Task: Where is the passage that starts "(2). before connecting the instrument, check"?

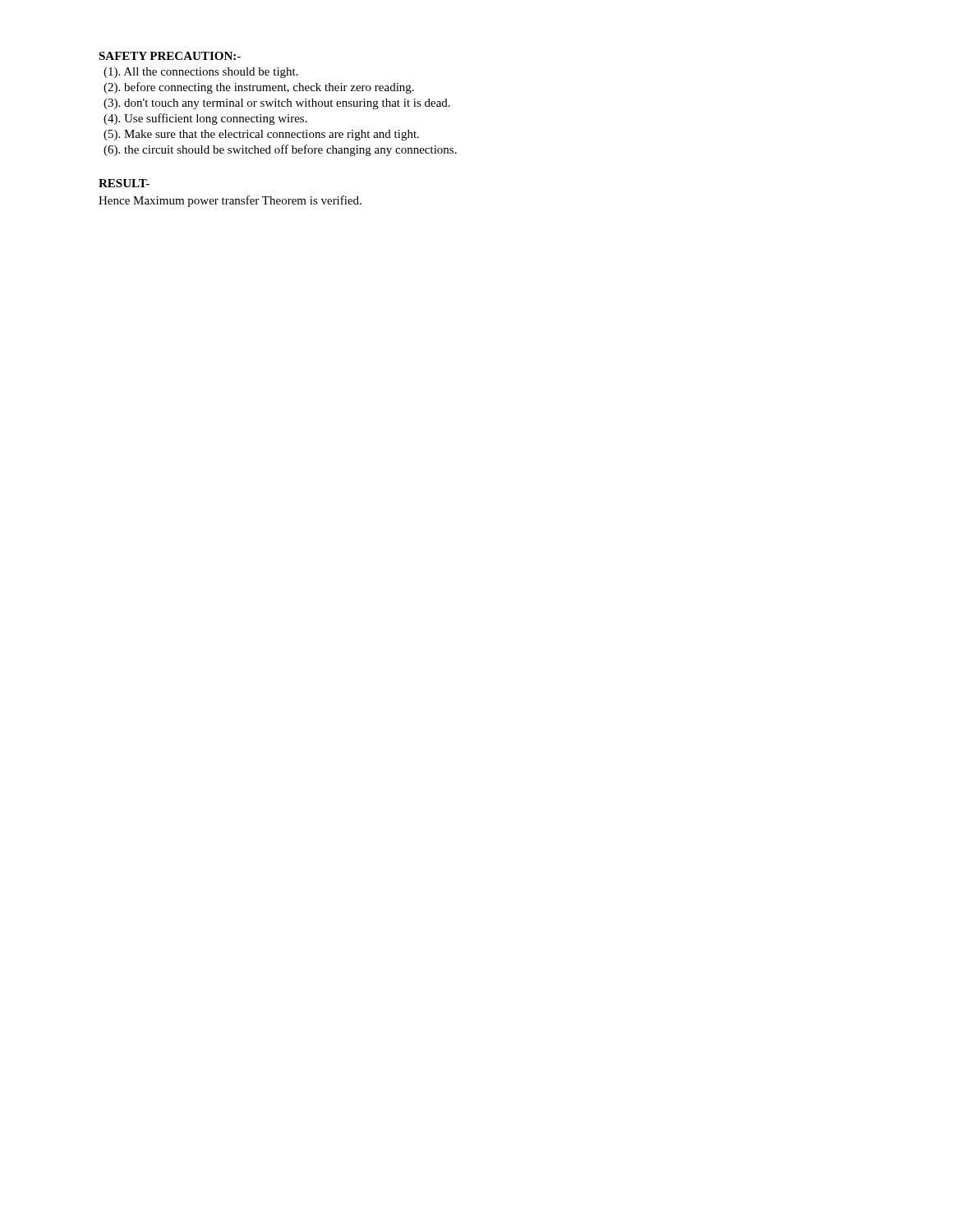Action: (259, 87)
